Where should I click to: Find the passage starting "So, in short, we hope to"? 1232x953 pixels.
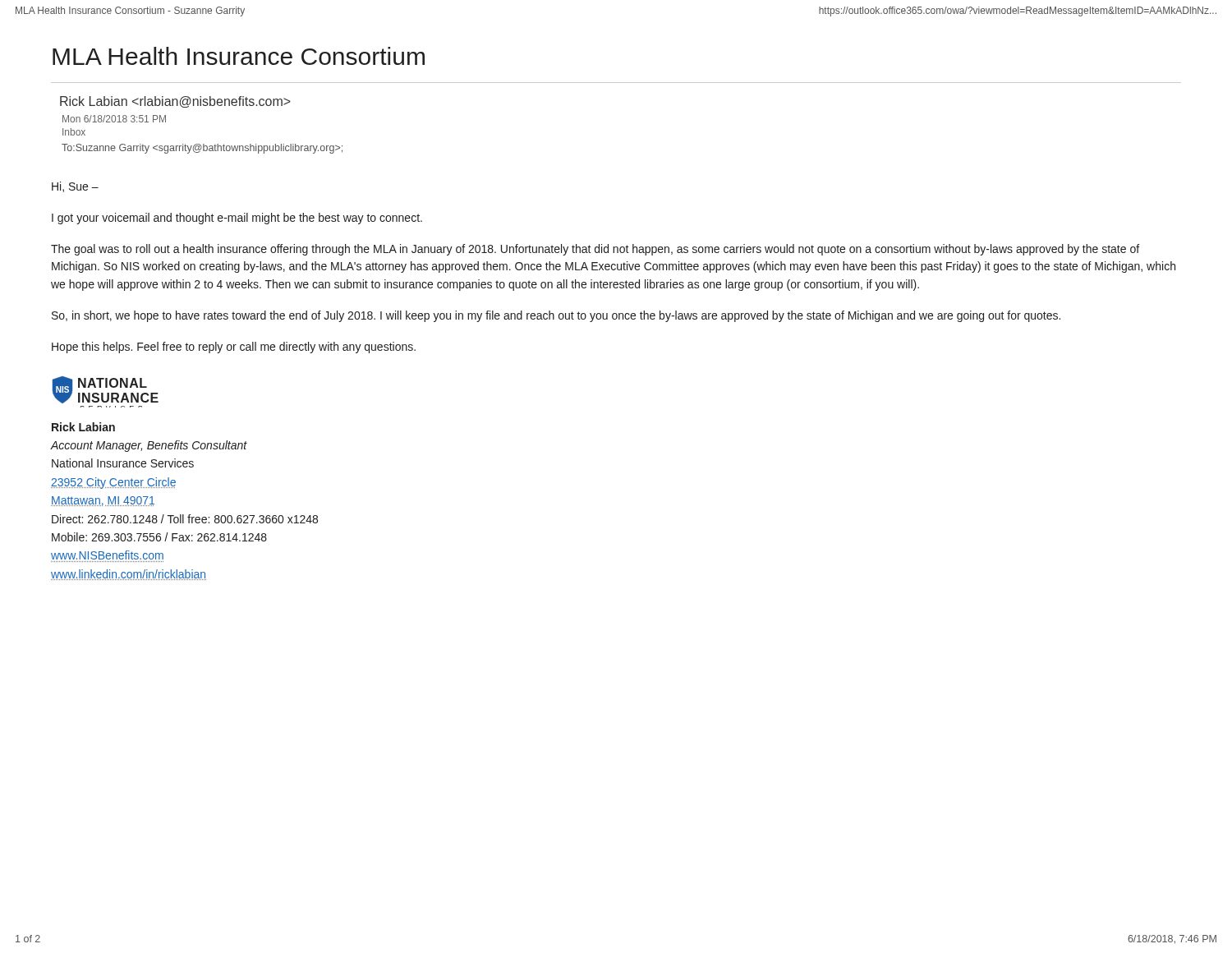pyautogui.click(x=556, y=316)
